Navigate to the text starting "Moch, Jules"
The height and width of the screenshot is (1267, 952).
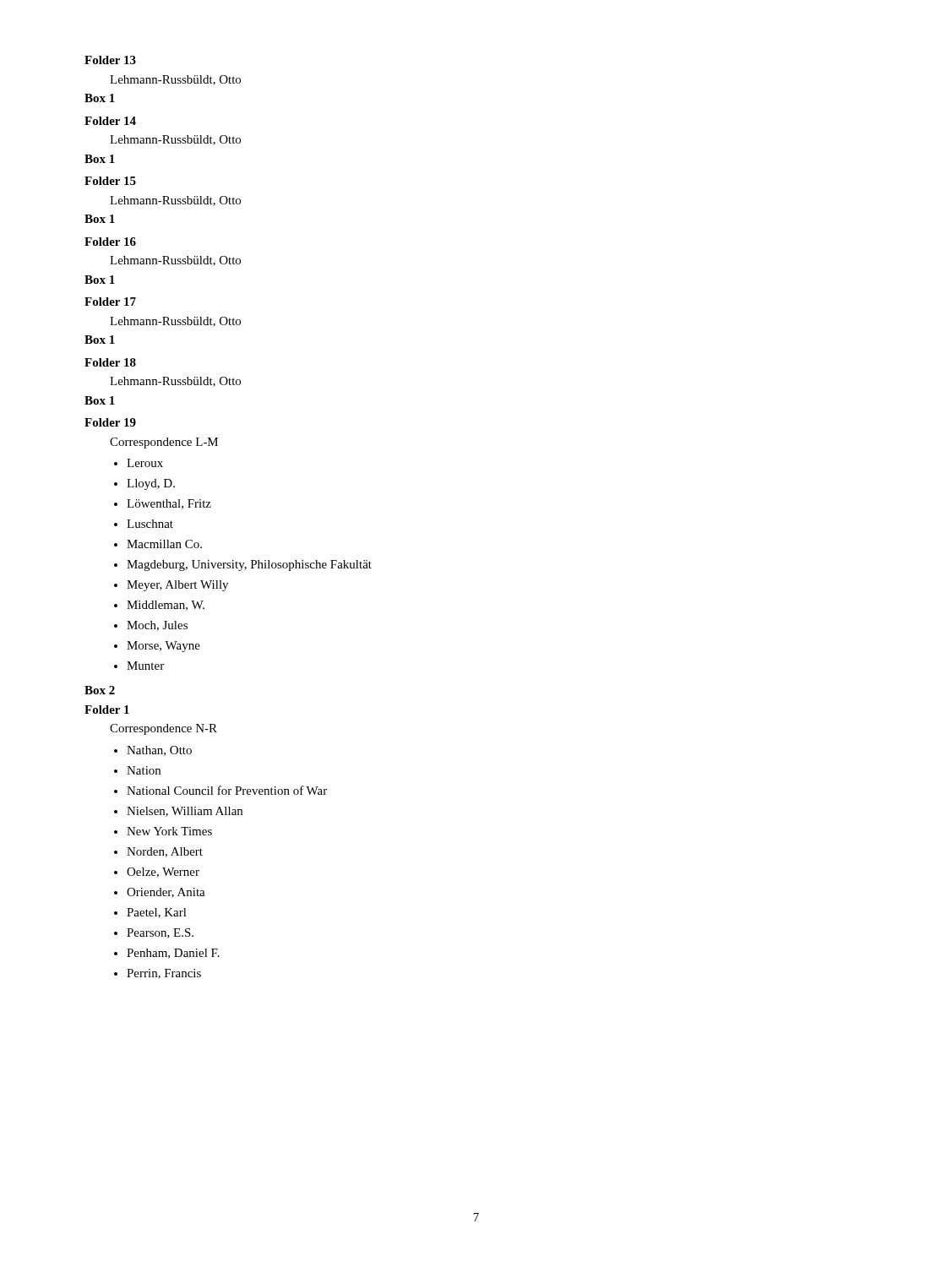tap(151, 626)
